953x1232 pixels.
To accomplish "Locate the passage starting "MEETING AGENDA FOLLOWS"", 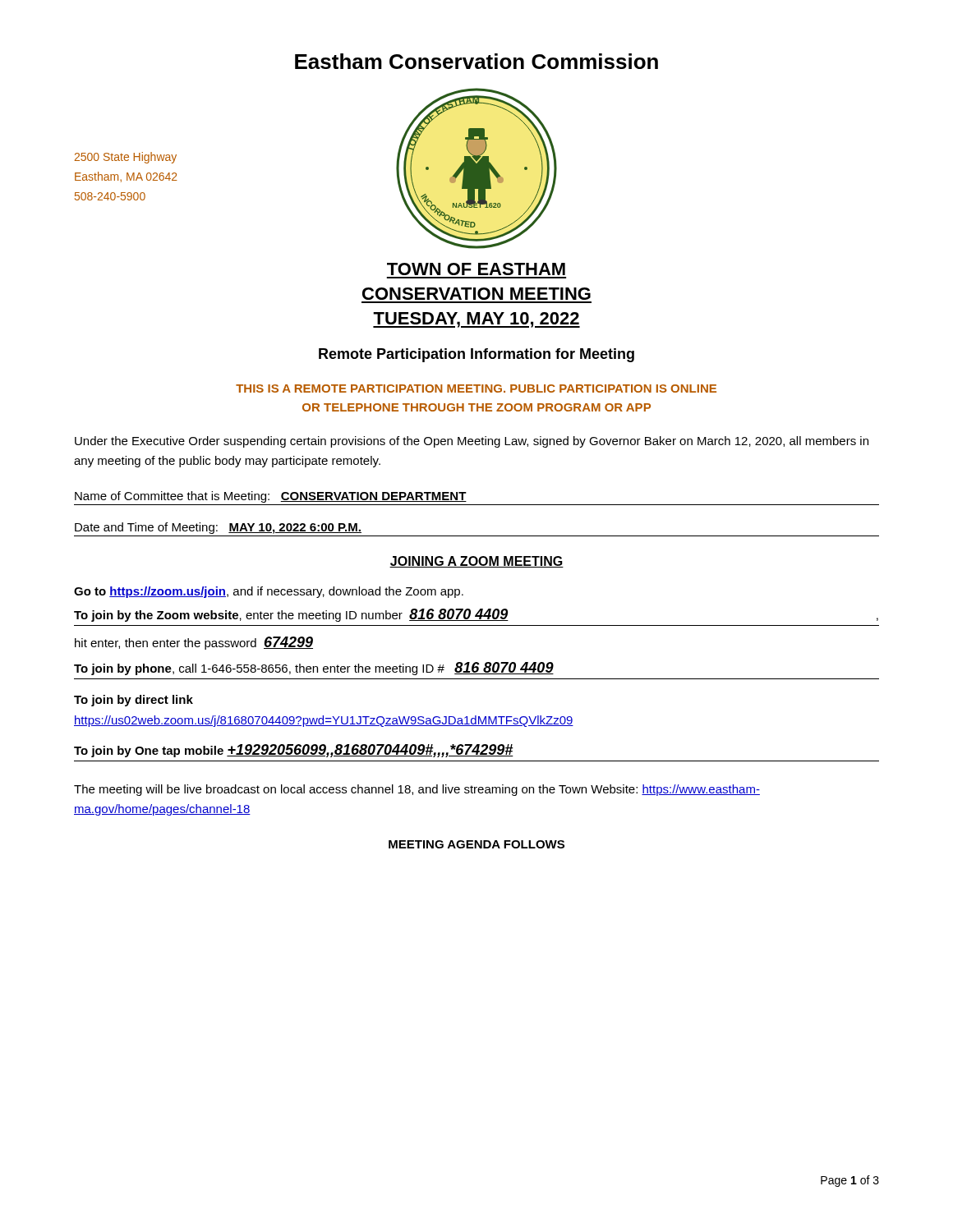I will click(x=476, y=844).
